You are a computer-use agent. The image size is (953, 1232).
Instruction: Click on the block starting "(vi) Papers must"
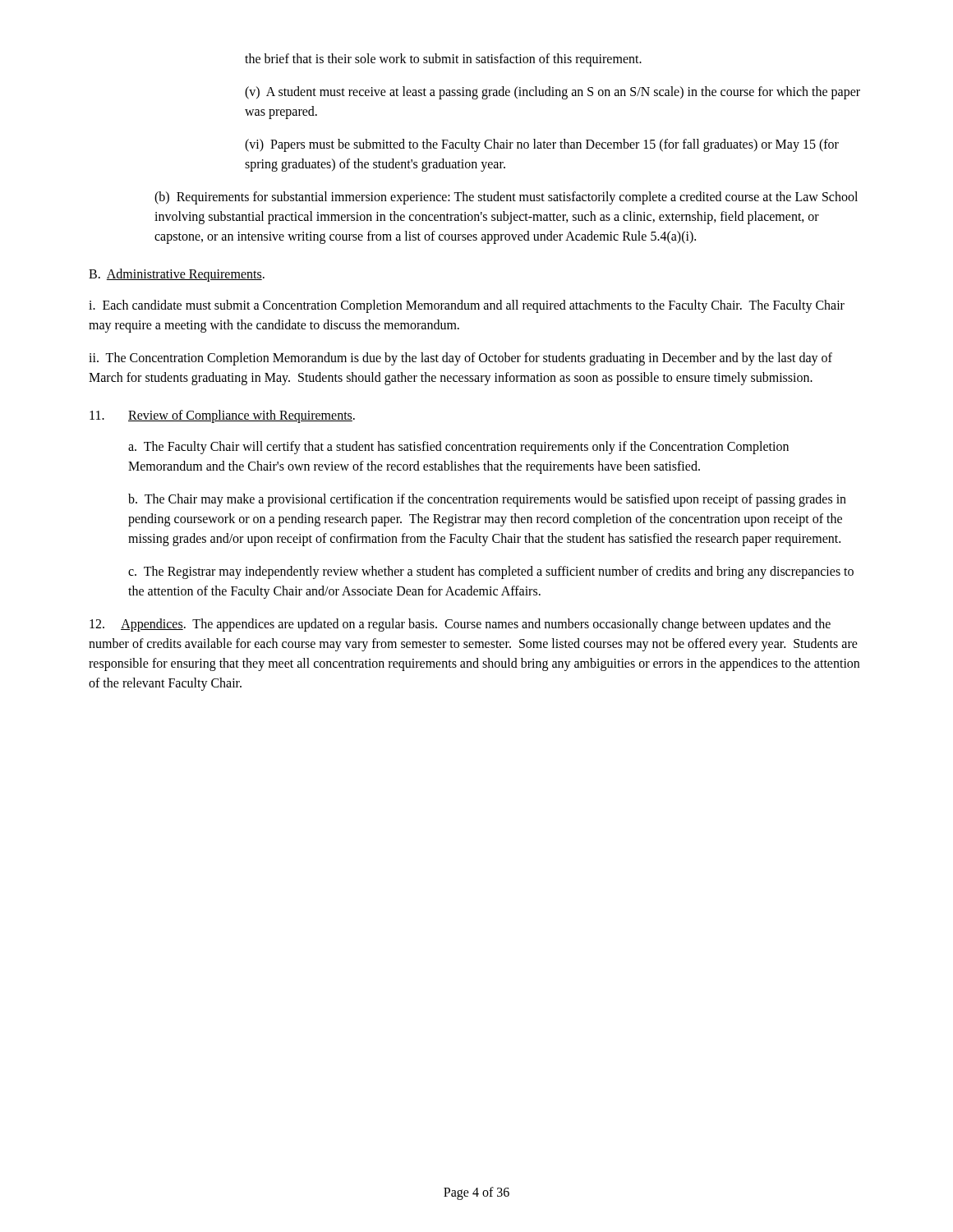point(542,154)
